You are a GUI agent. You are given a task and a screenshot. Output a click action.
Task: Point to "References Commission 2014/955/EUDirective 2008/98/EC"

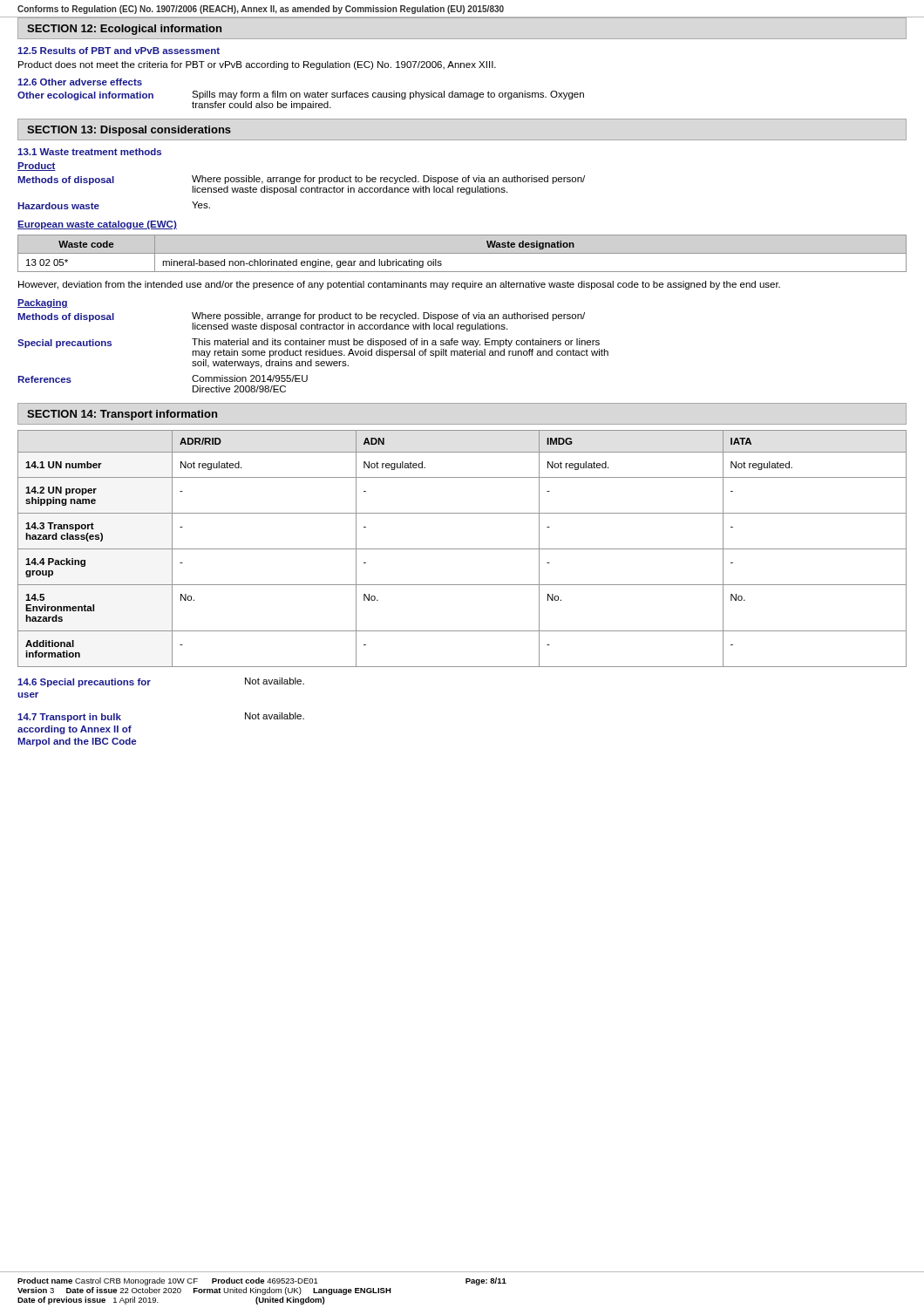click(x=42, y=379)
